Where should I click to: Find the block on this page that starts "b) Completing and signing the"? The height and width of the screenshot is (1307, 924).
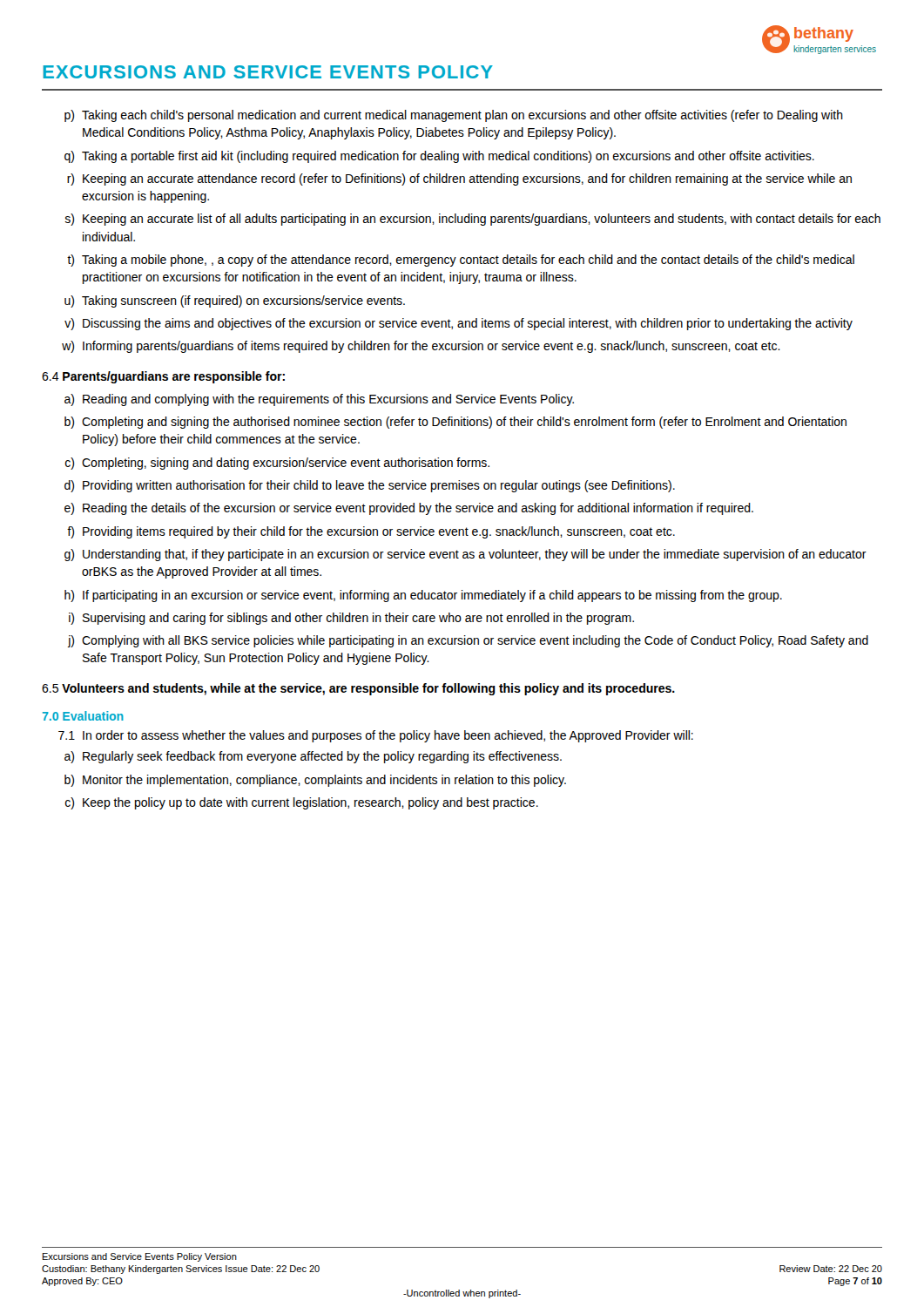462,431
